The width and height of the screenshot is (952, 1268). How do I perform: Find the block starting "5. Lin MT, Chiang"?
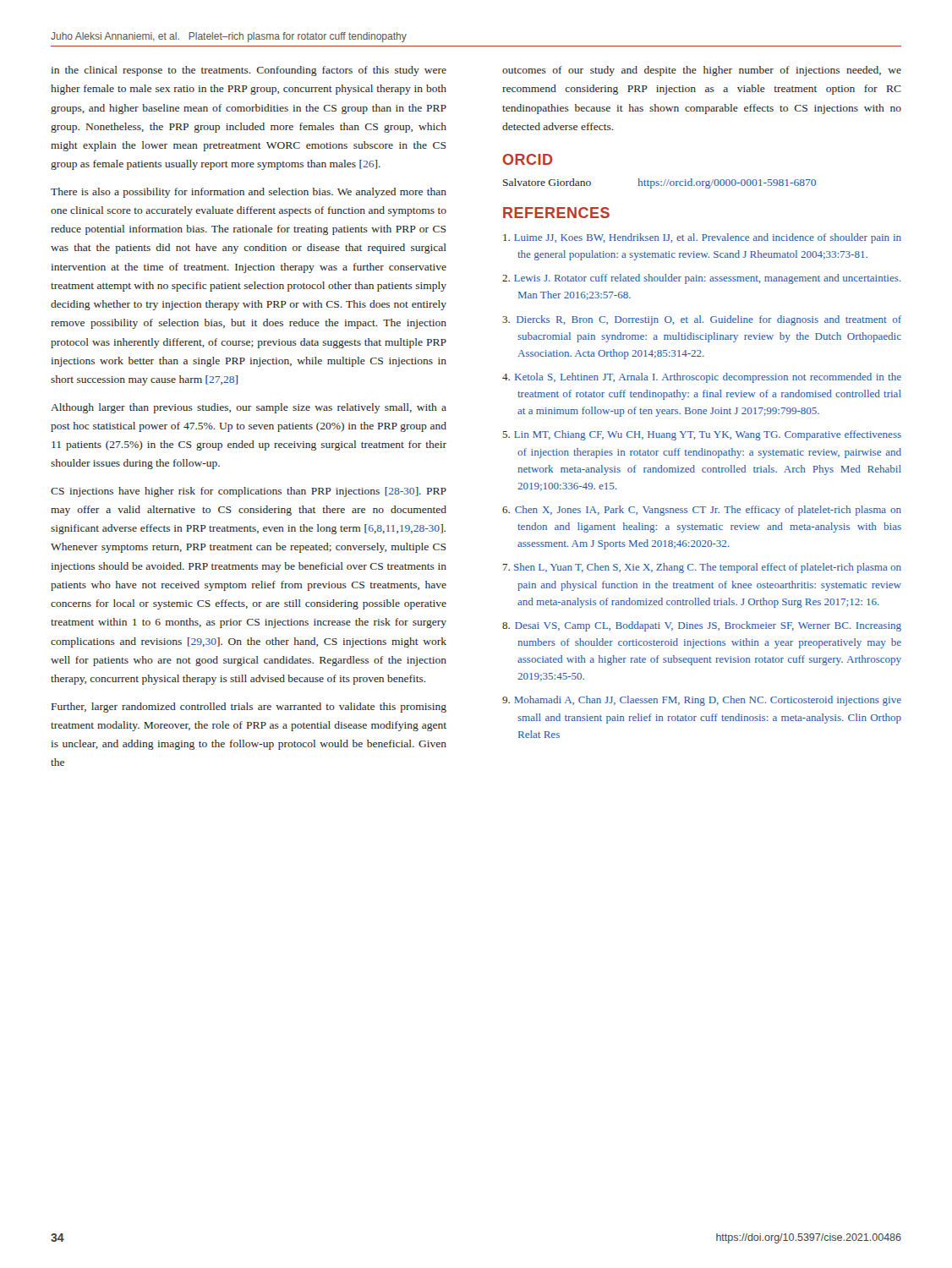(702, 460)
